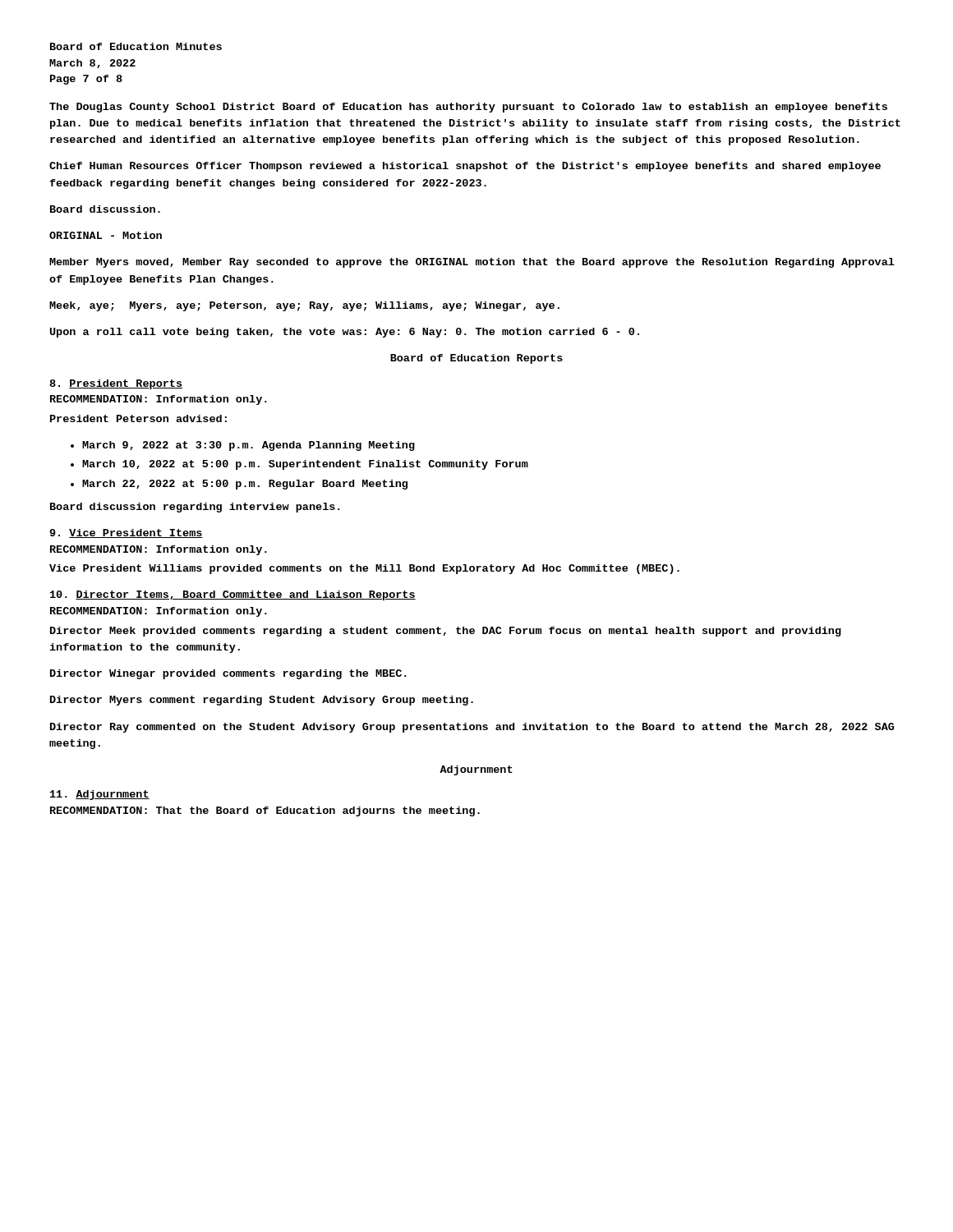
Task: Select the block starting "9. Vice President Items"
Action: click(159, 542)
